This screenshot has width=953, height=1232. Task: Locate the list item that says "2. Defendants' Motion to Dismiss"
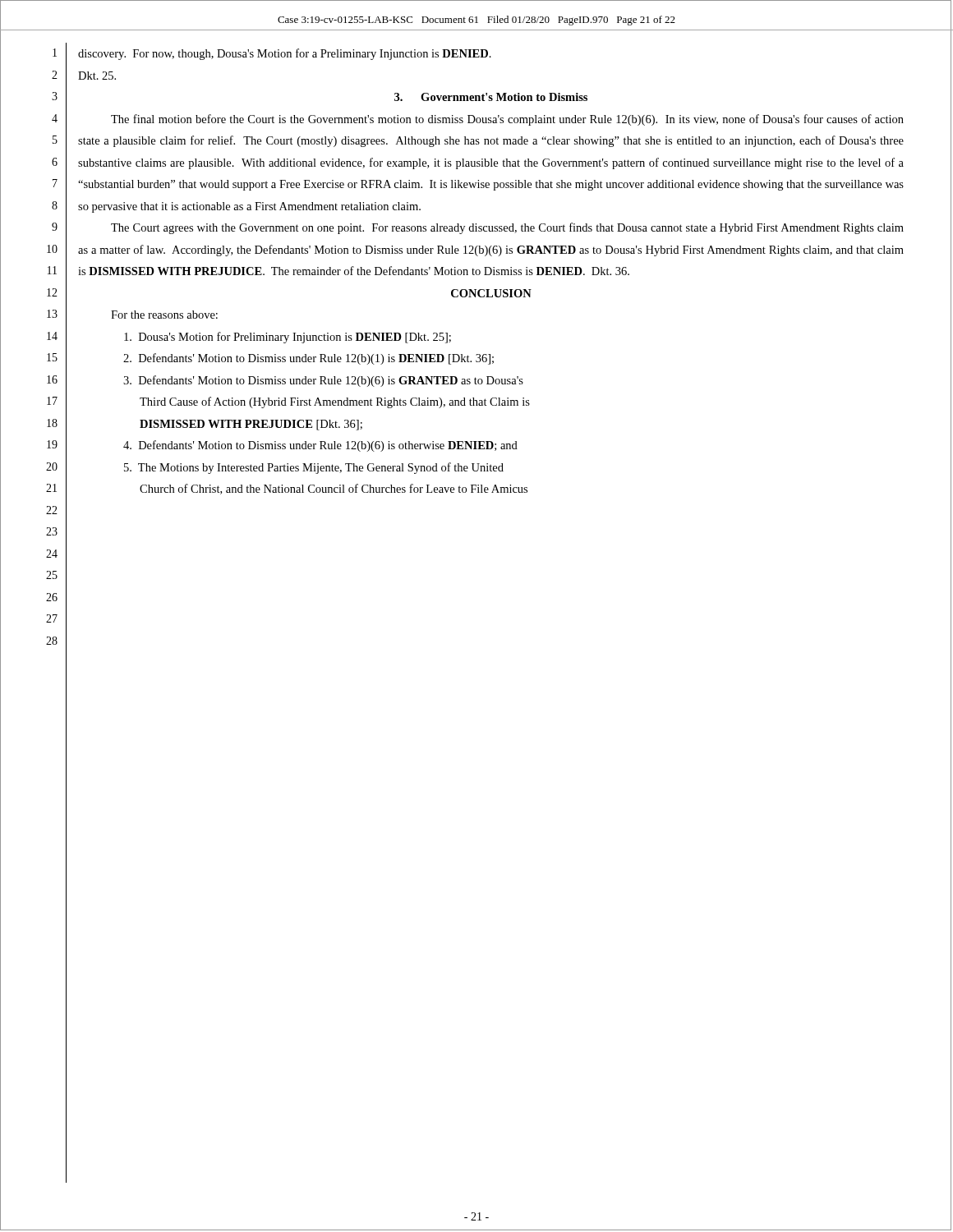point(309,358)
